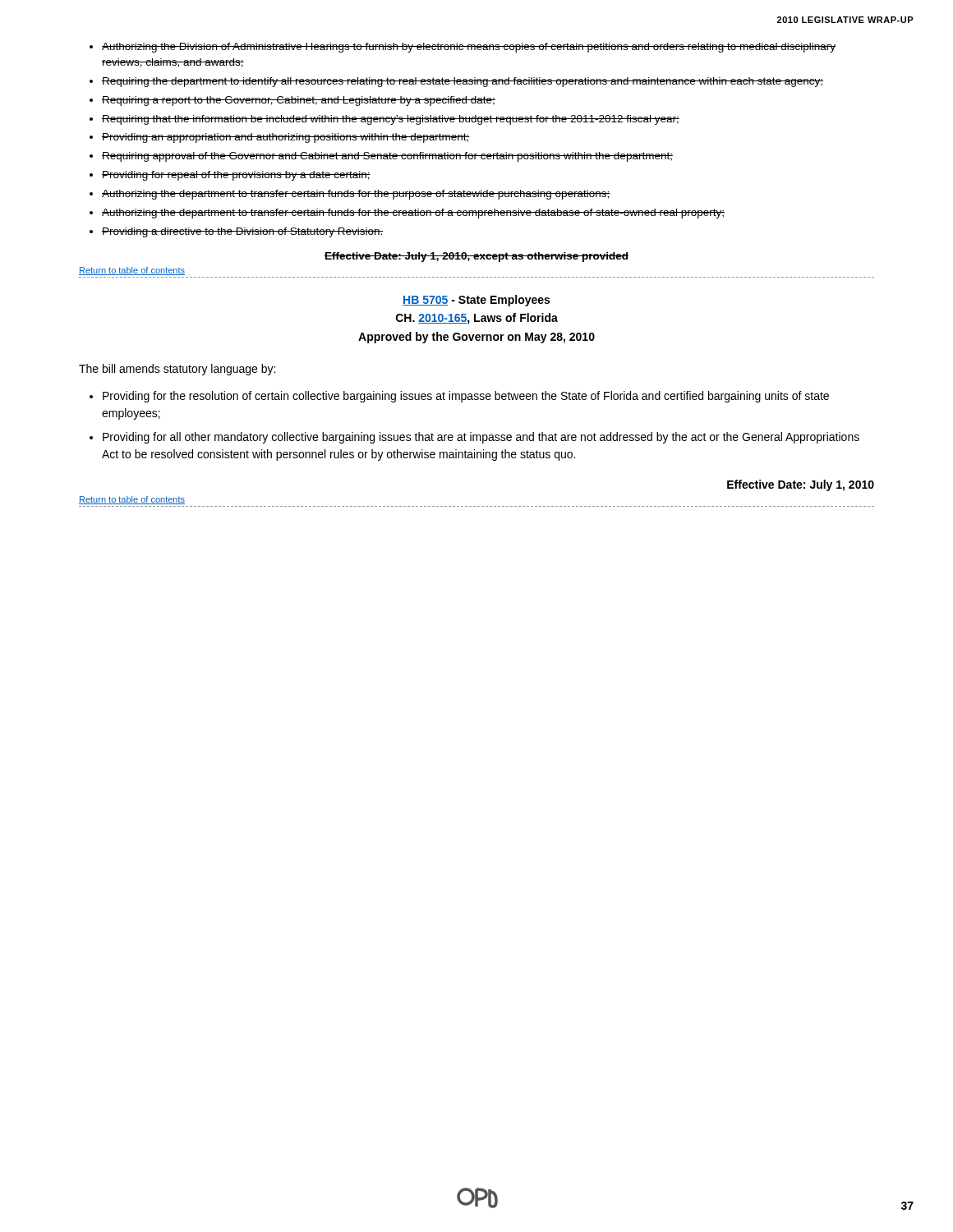Click the passage that begins "Authorizing the Division of Administrative Hearings"
The height and width of the screenshot is (1232, 953).
469,48
